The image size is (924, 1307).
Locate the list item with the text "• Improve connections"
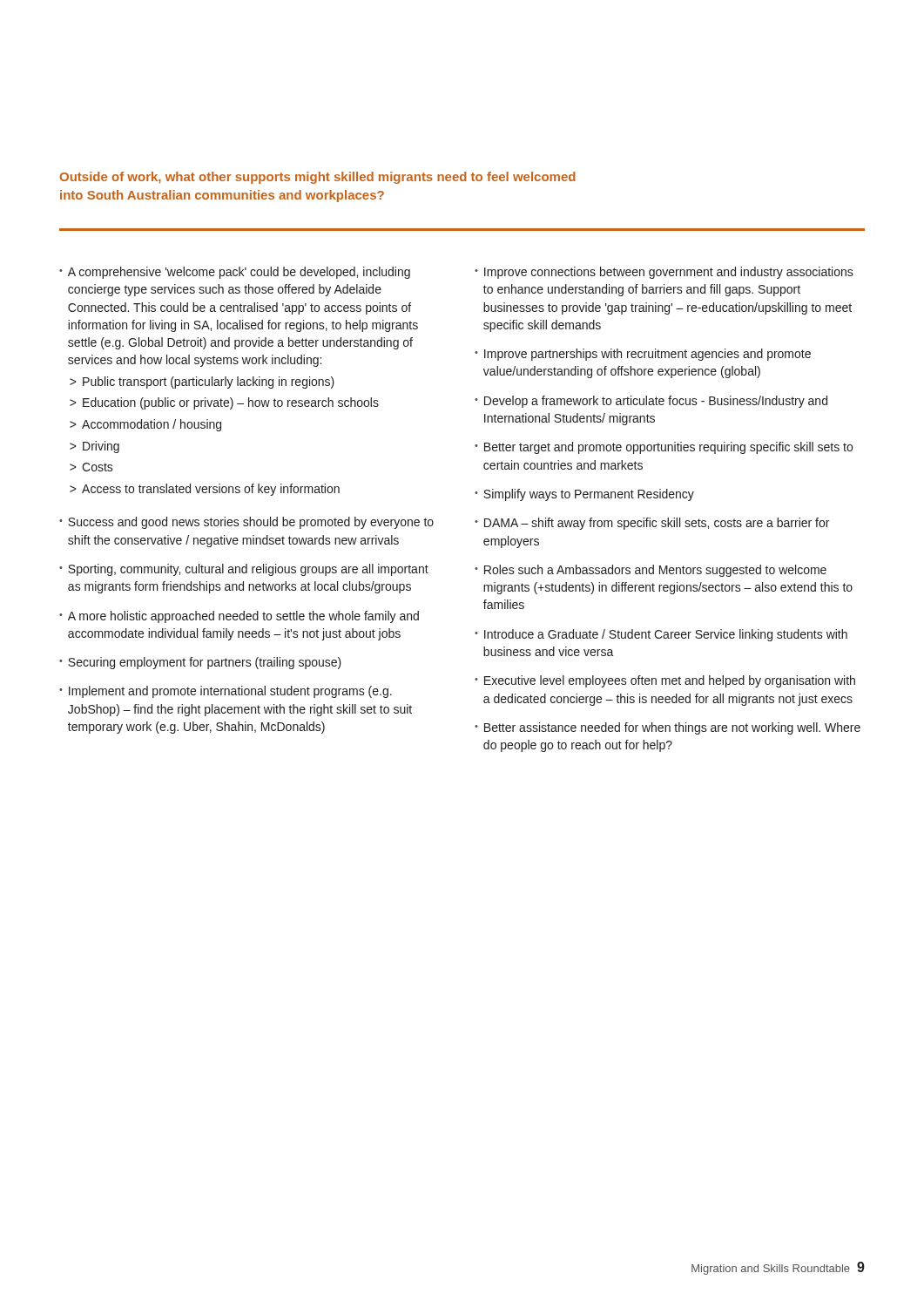click(x=670, y=299)
